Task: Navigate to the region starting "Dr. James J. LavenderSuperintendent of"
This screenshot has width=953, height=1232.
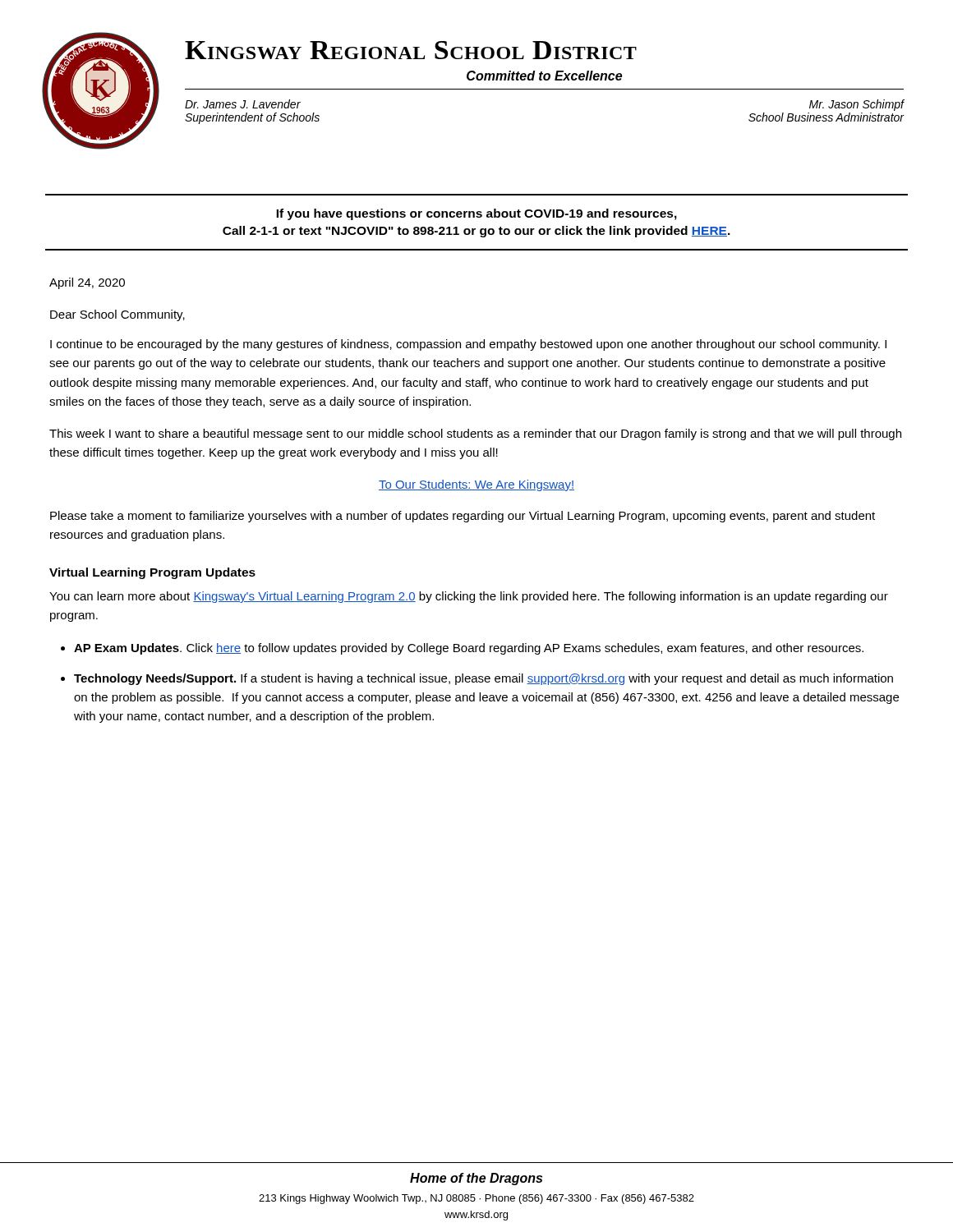Action: (x=252, y=111)
